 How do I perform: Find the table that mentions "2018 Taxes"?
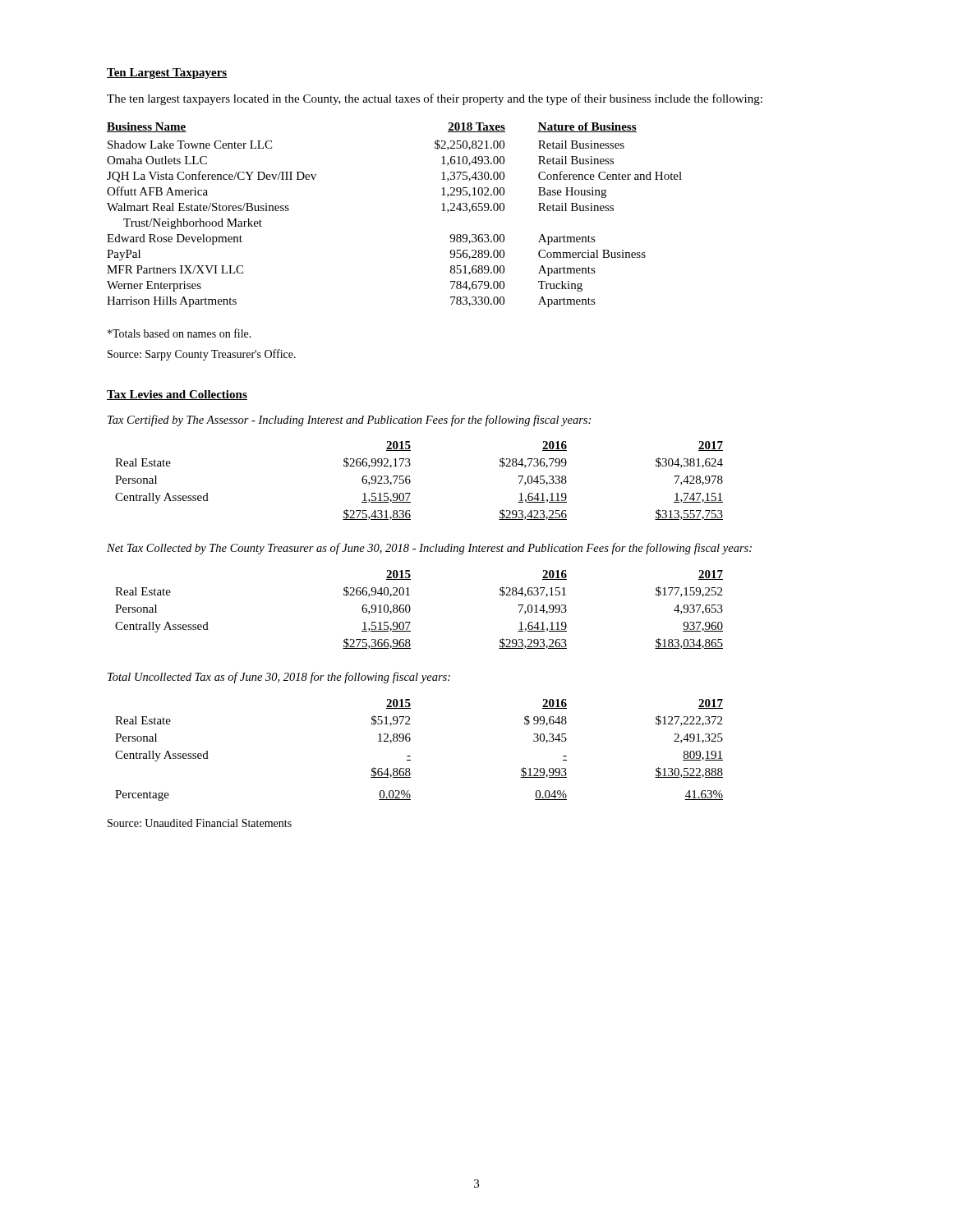click(x=476, y=214)
